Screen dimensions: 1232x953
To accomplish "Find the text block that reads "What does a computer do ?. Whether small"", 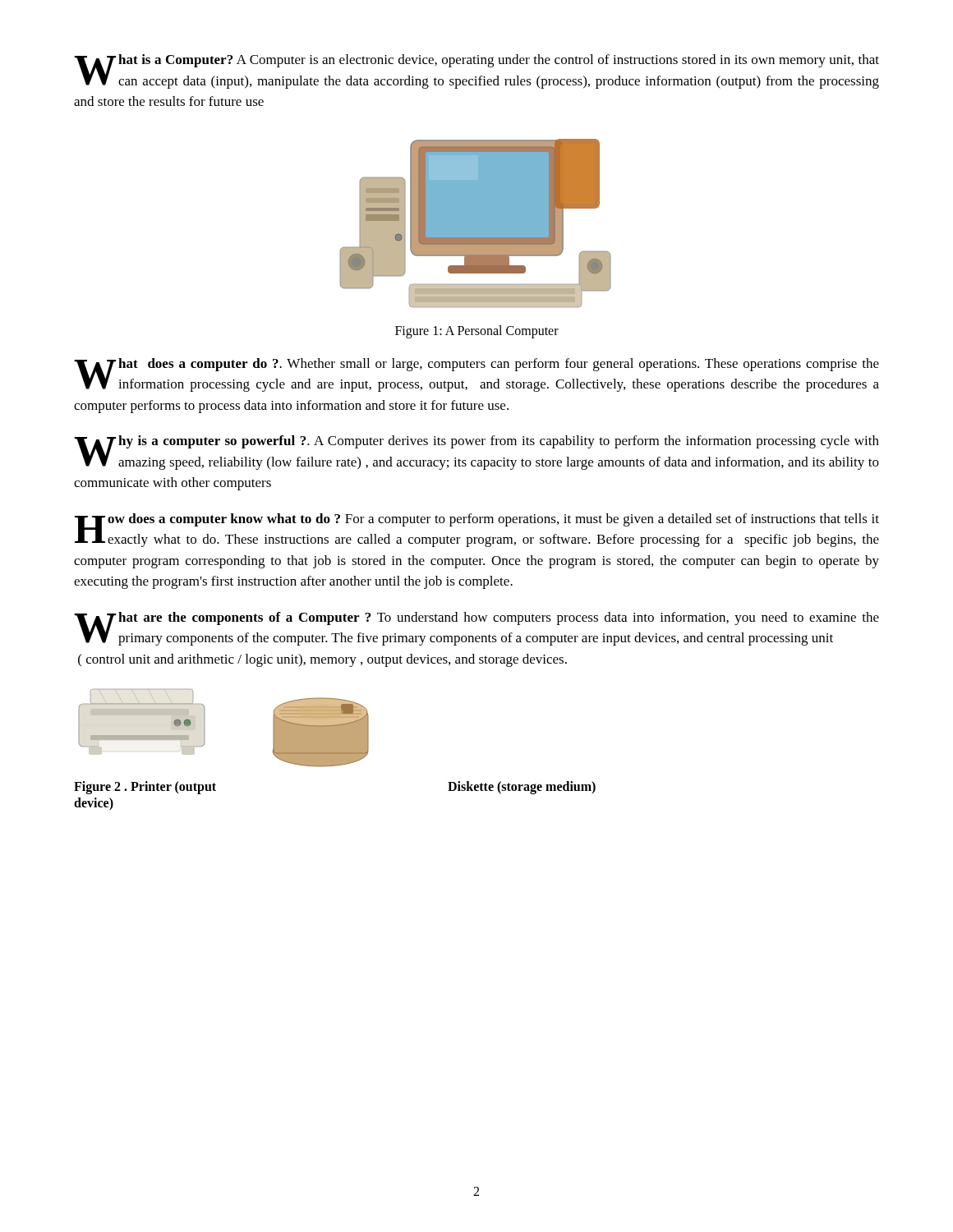I will [x=476, y=383].
